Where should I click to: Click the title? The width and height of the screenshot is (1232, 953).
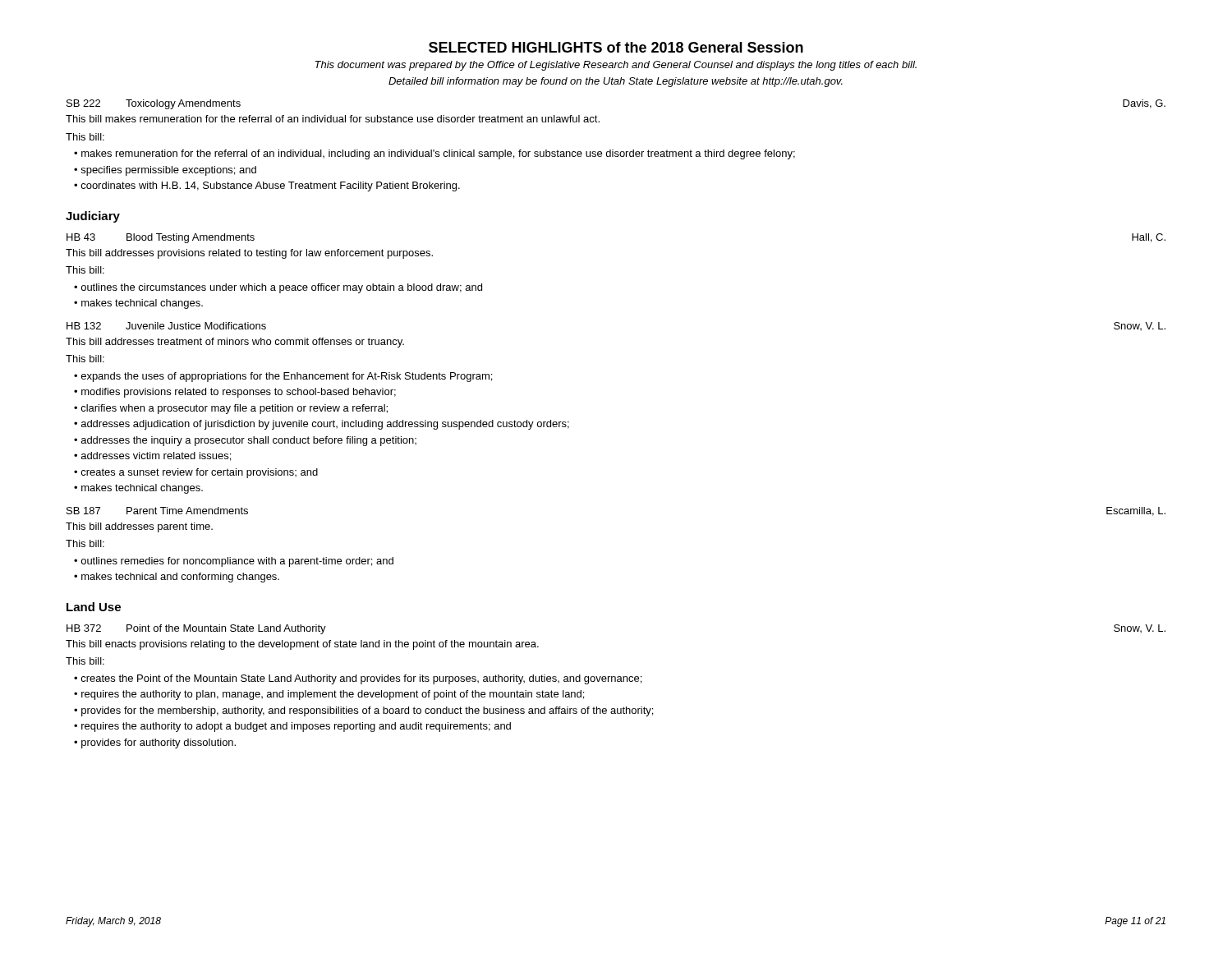point(616,64)
